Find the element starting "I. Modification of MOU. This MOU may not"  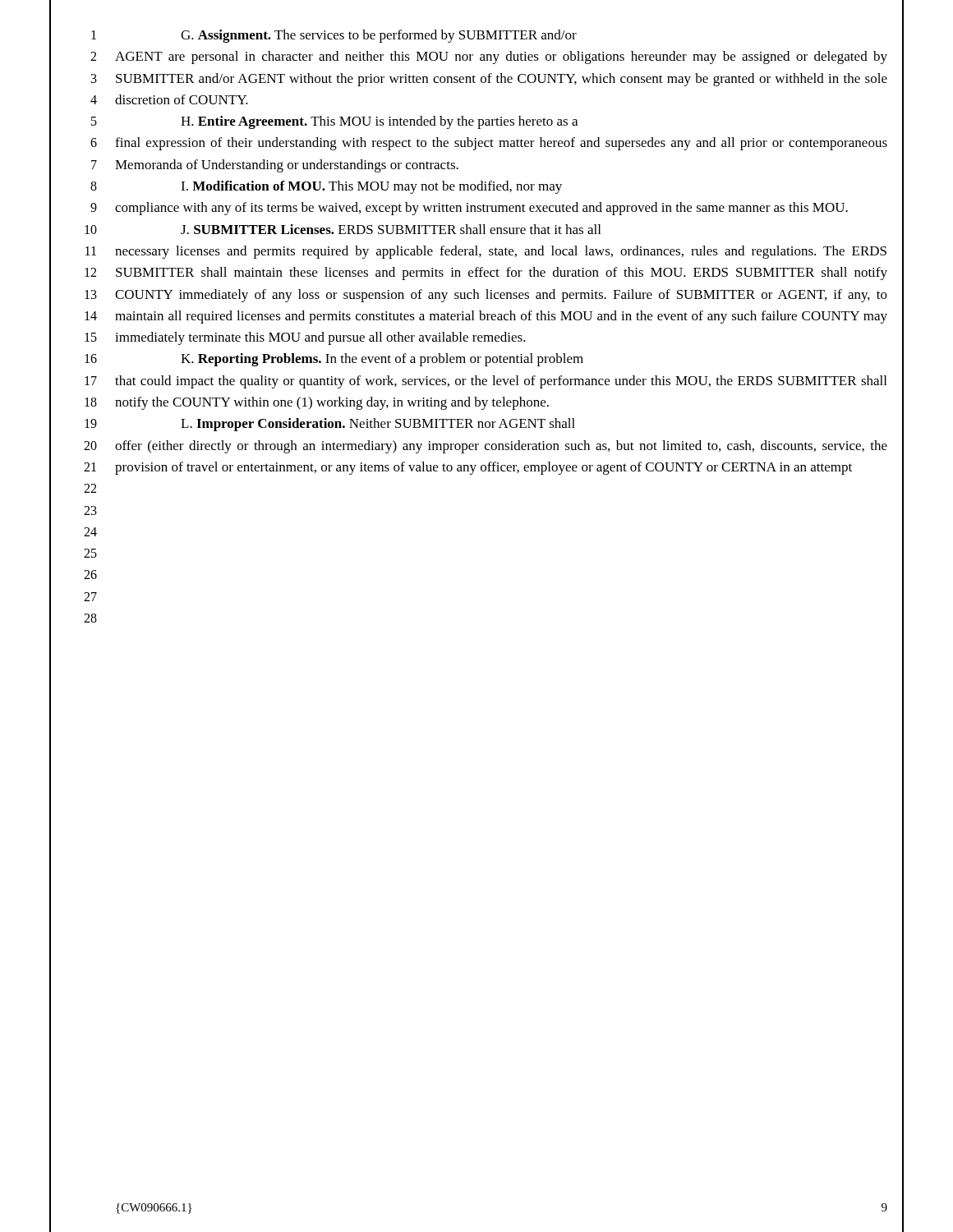(501, 197)
